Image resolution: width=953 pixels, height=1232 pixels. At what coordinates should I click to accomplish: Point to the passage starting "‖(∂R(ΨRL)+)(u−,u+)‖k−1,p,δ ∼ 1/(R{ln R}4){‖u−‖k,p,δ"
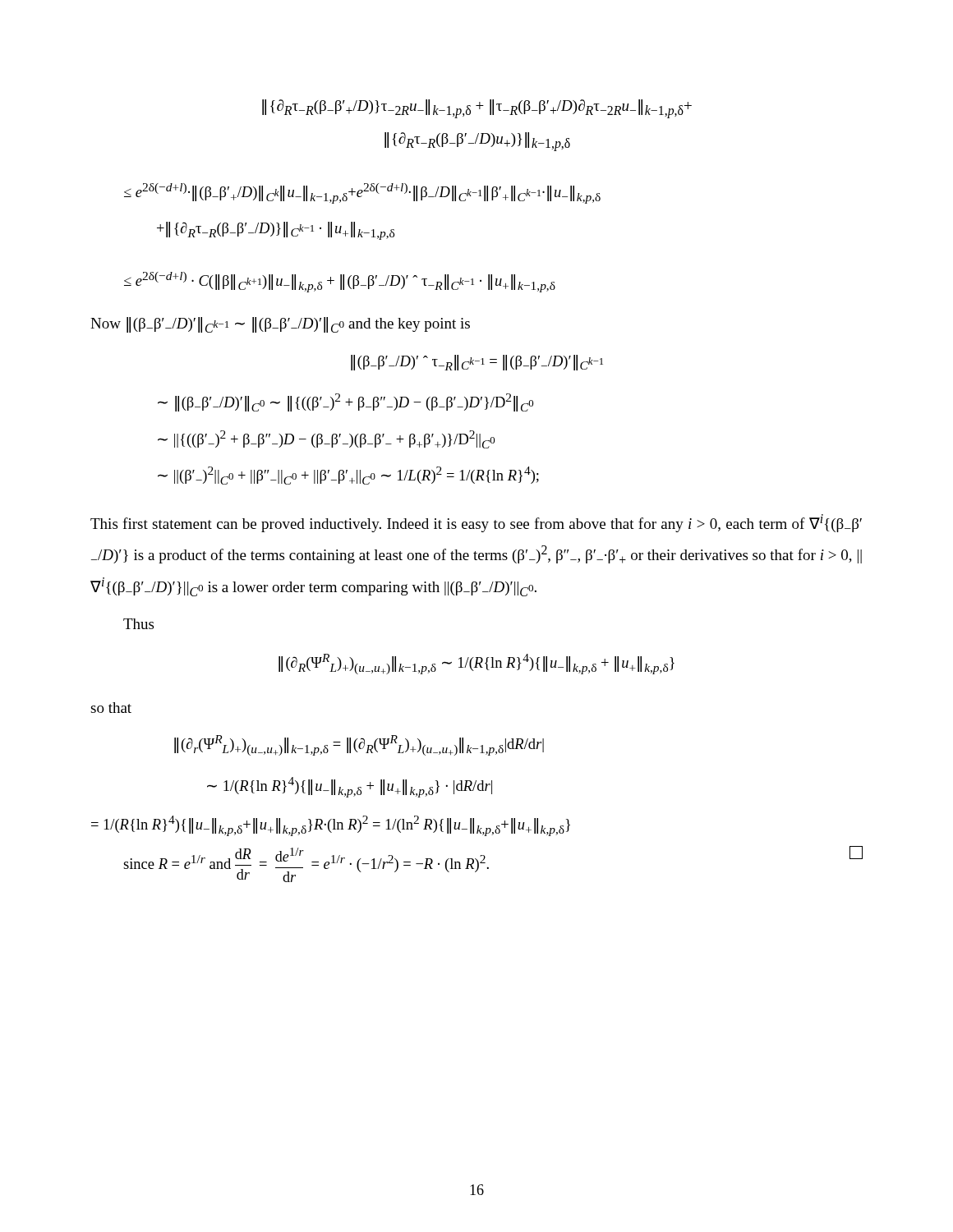[x=476, y=664]
